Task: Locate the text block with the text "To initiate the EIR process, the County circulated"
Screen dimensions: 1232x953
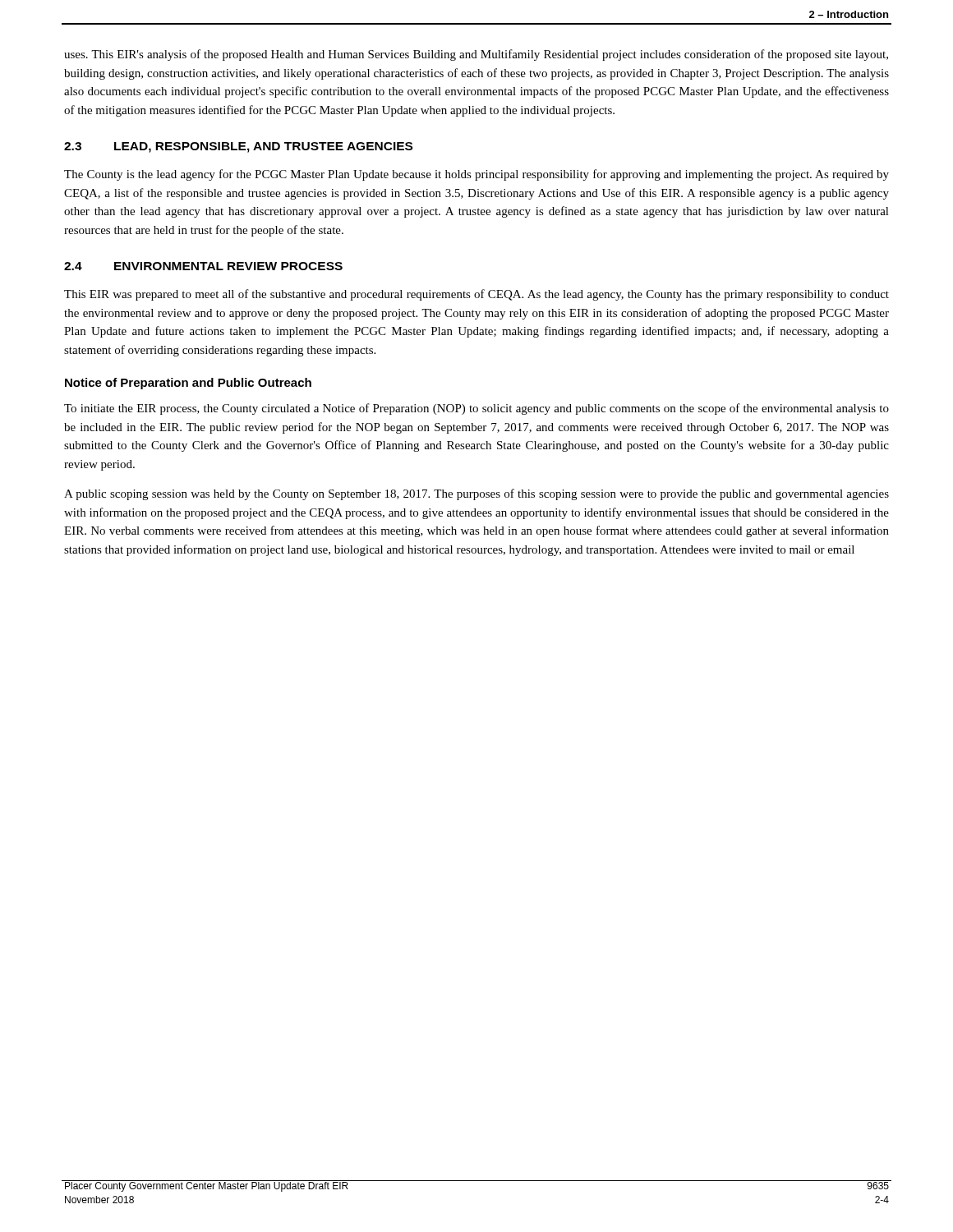Action: [476, 436]
